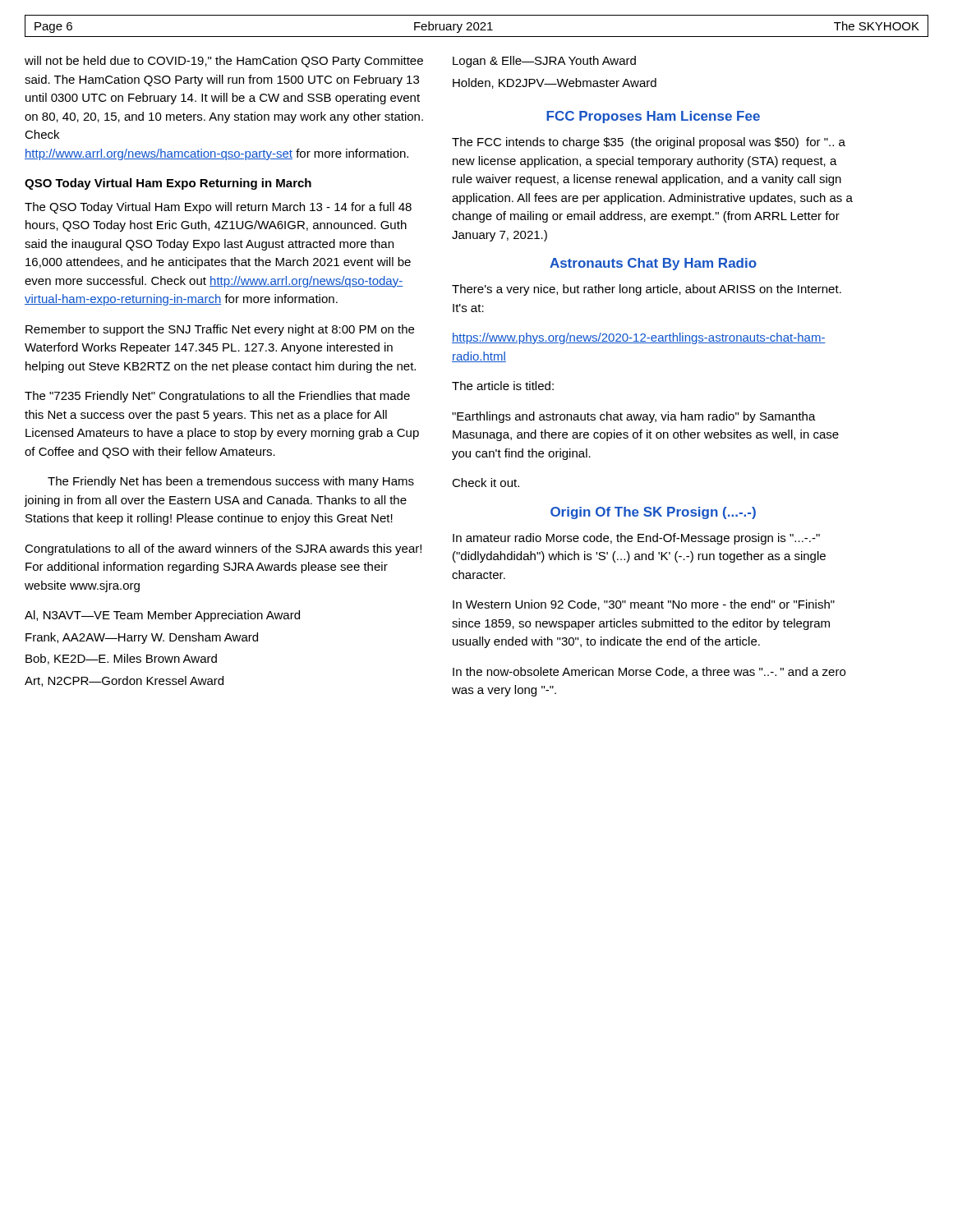Screen dimensions: 1232x953
Task: Locate the text "Art, N2CPR—Gordon Kressel Award"
Action: point(125,680)
